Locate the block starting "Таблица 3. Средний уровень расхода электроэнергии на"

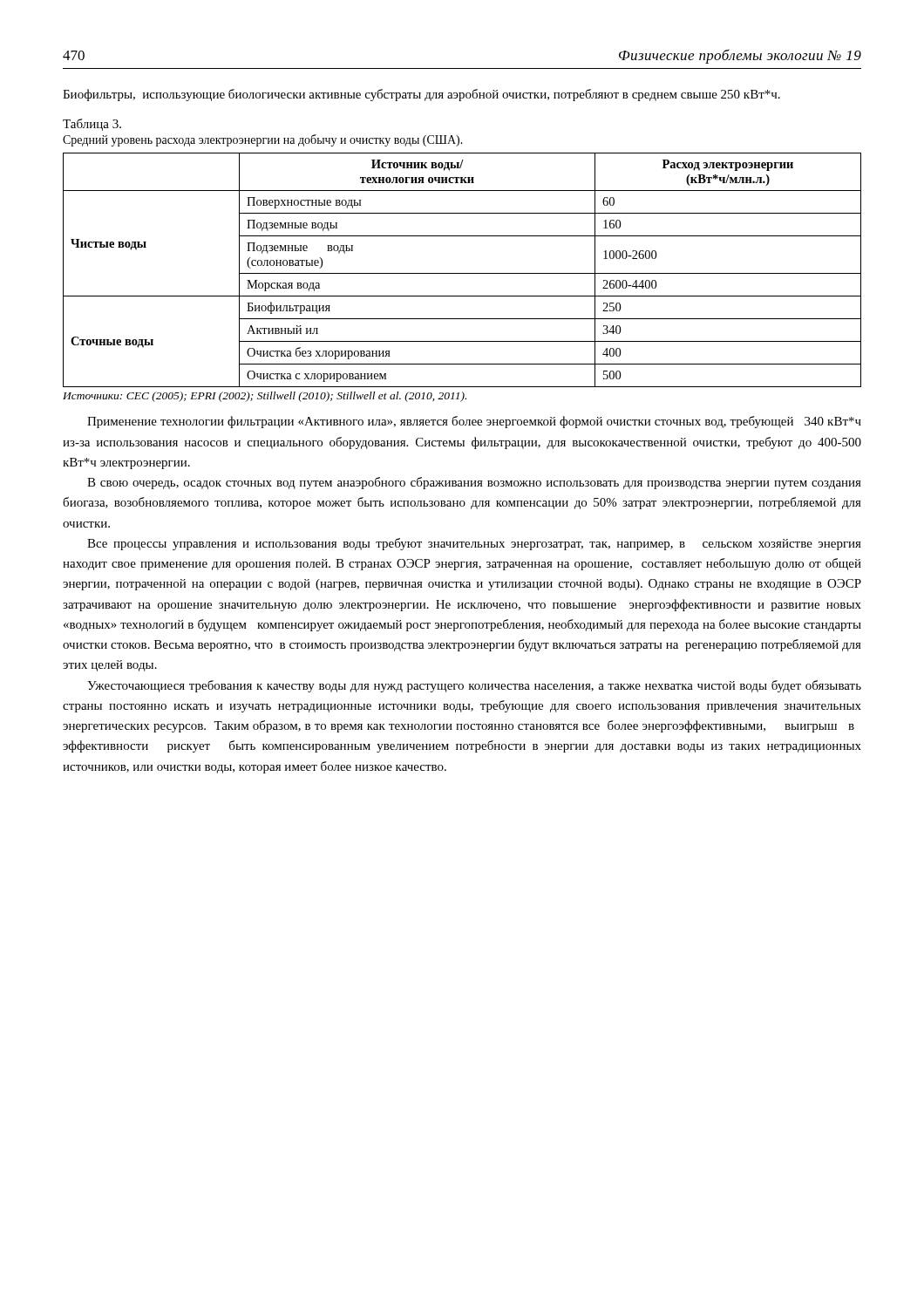point(462,132)
